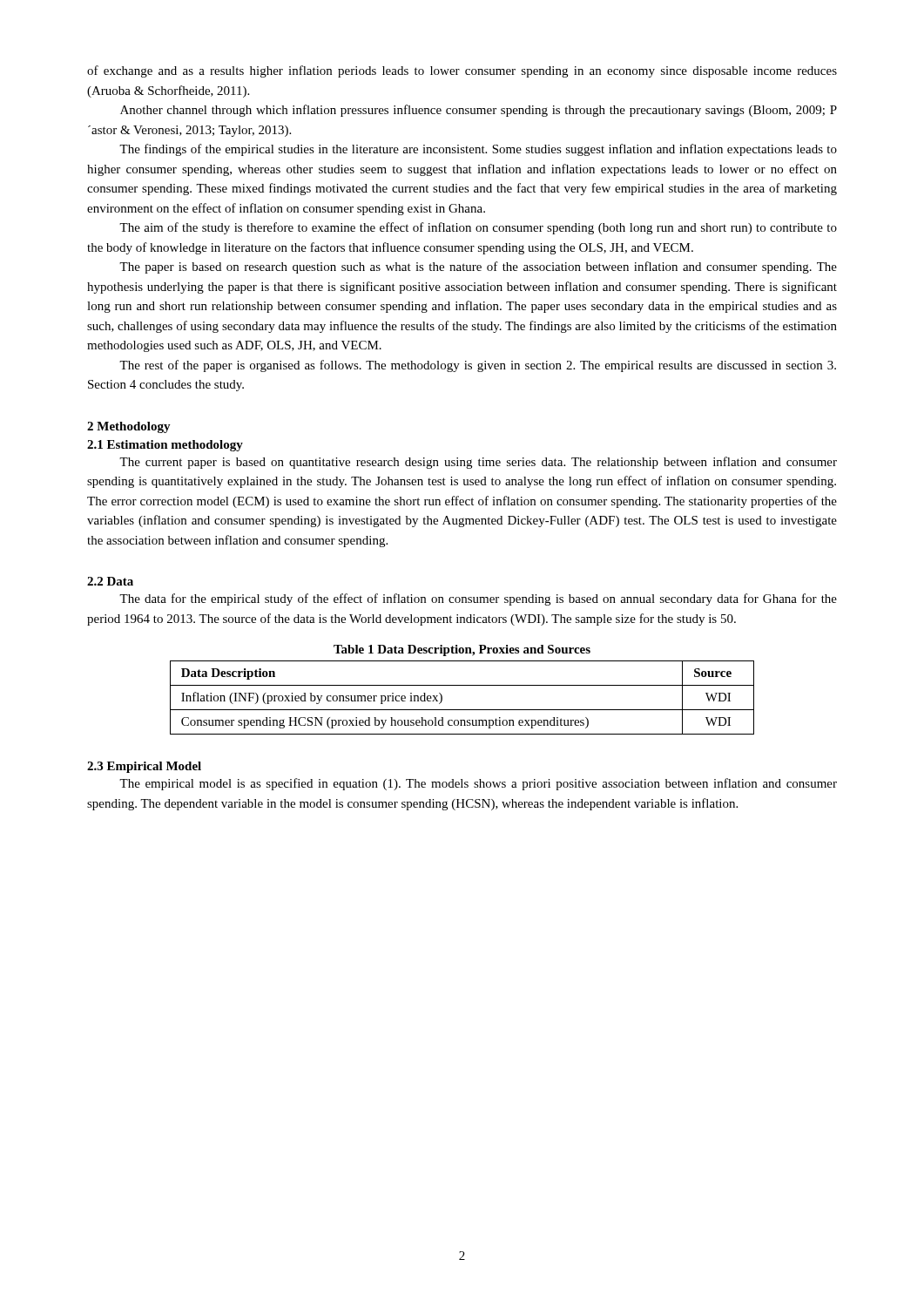Point to the block starting "2.1 Estimation methodology"
The image size is (924, 1307).
click(165, 444)
